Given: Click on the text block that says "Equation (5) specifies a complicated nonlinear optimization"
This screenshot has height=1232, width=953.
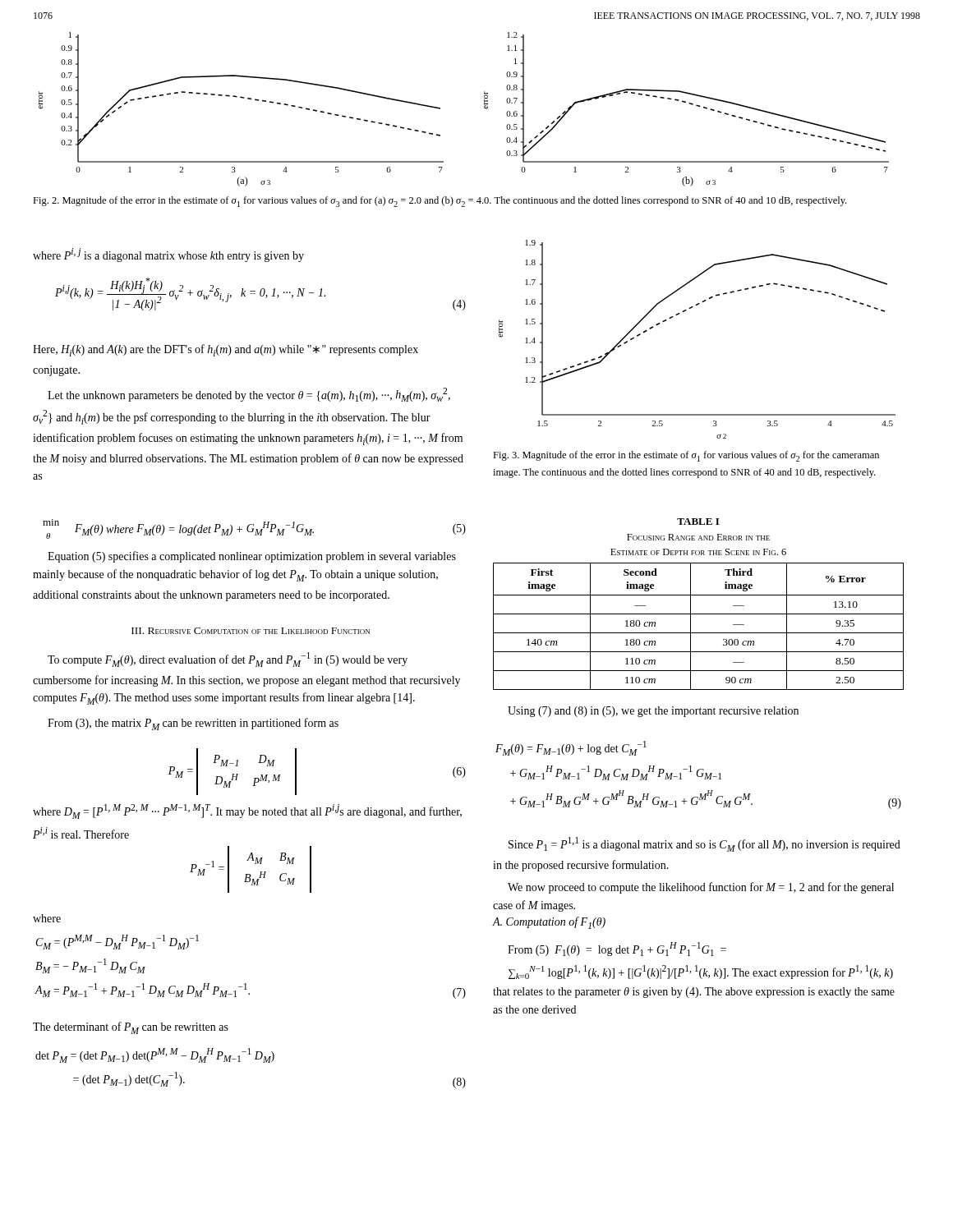Looking at the screenshot, I should (251, 576).
